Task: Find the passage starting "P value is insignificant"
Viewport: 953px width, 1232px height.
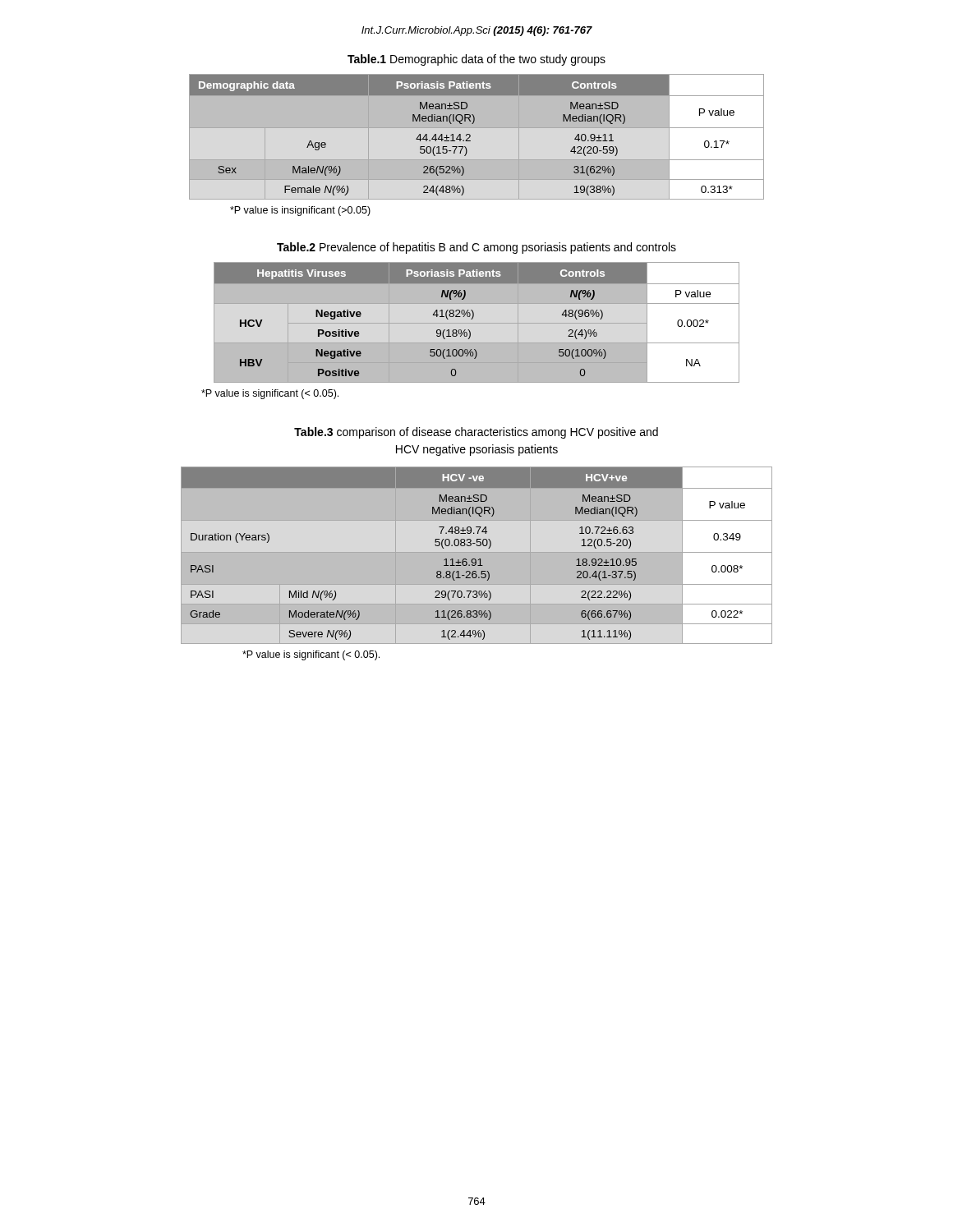Action: pyautogui.click(x=300, y=210)
